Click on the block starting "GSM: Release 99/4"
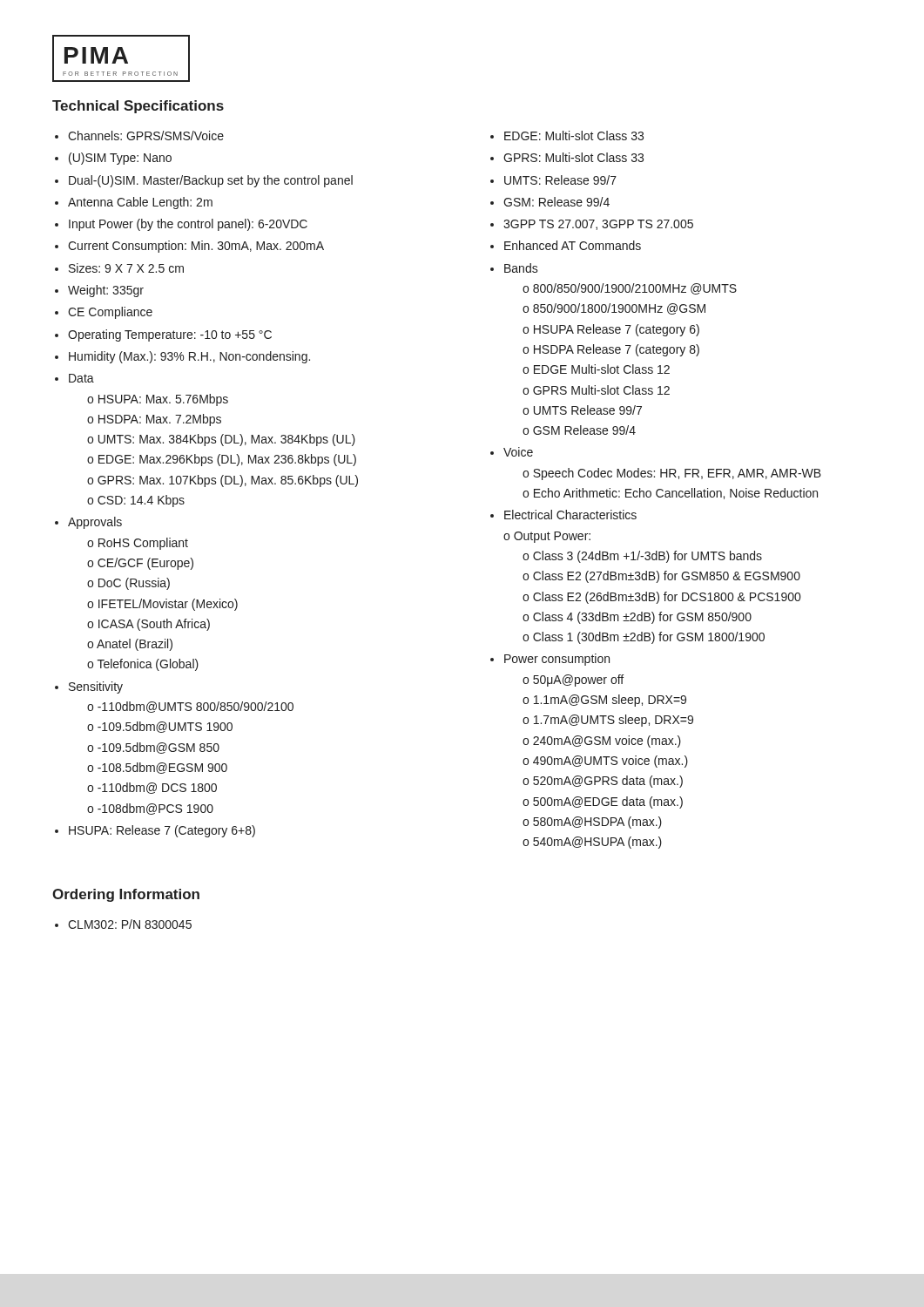The image size is (924, 1307). [x=557, y=202]
